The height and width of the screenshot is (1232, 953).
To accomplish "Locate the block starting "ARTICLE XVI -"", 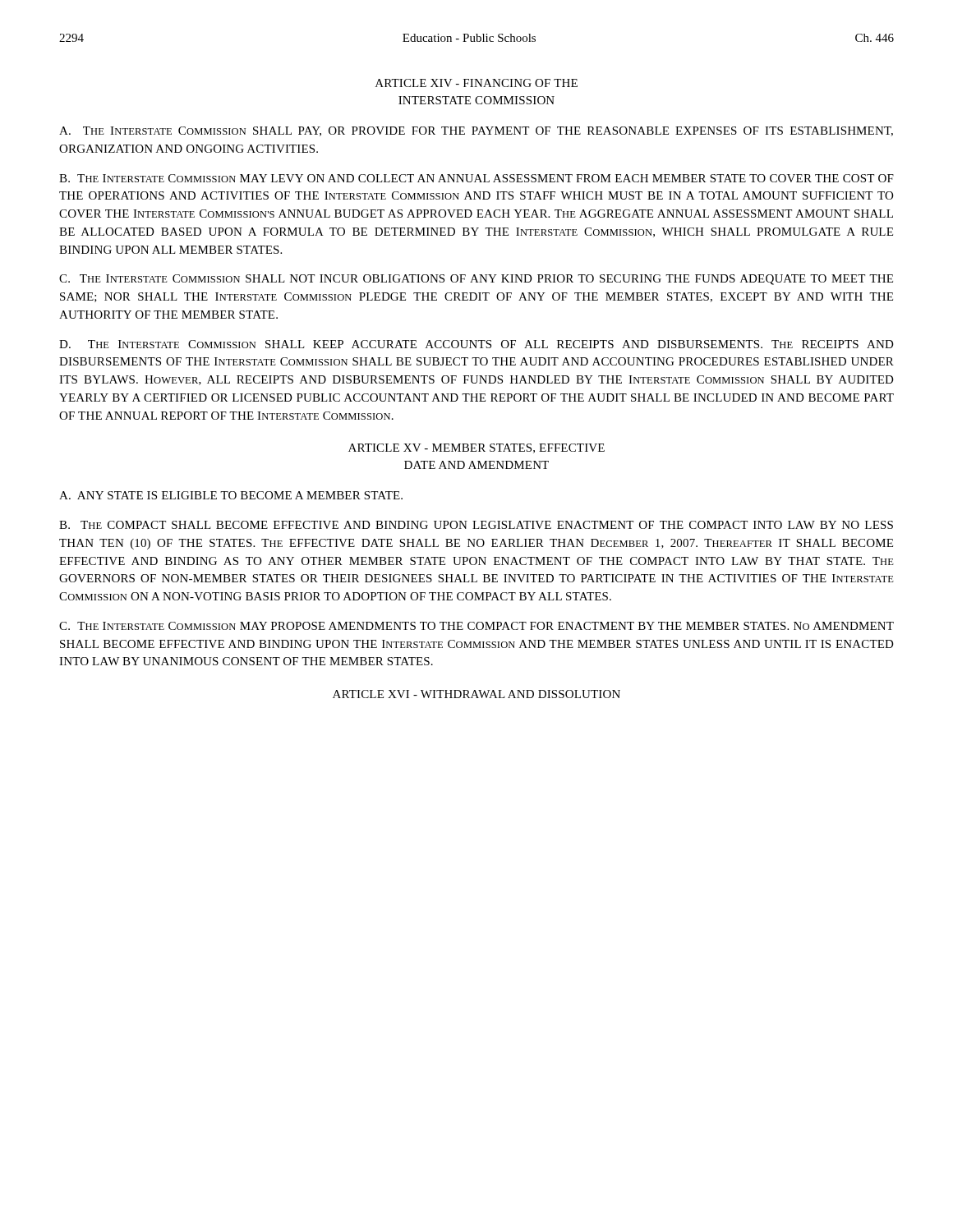I will pyautogui.click(x=476, y=694).
